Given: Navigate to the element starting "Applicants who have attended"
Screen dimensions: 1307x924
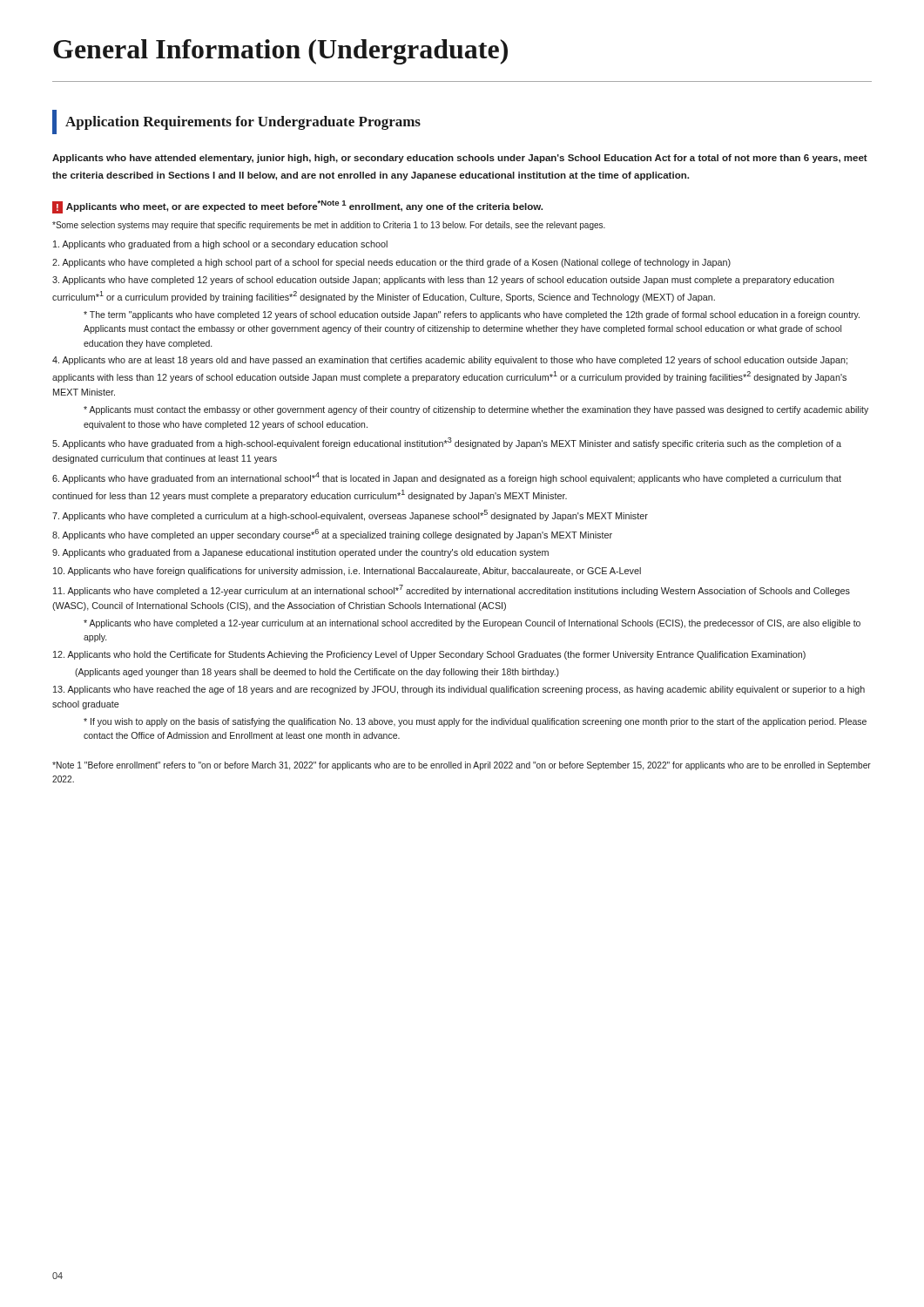Looking at the screenshot, I should click(460, 166).
